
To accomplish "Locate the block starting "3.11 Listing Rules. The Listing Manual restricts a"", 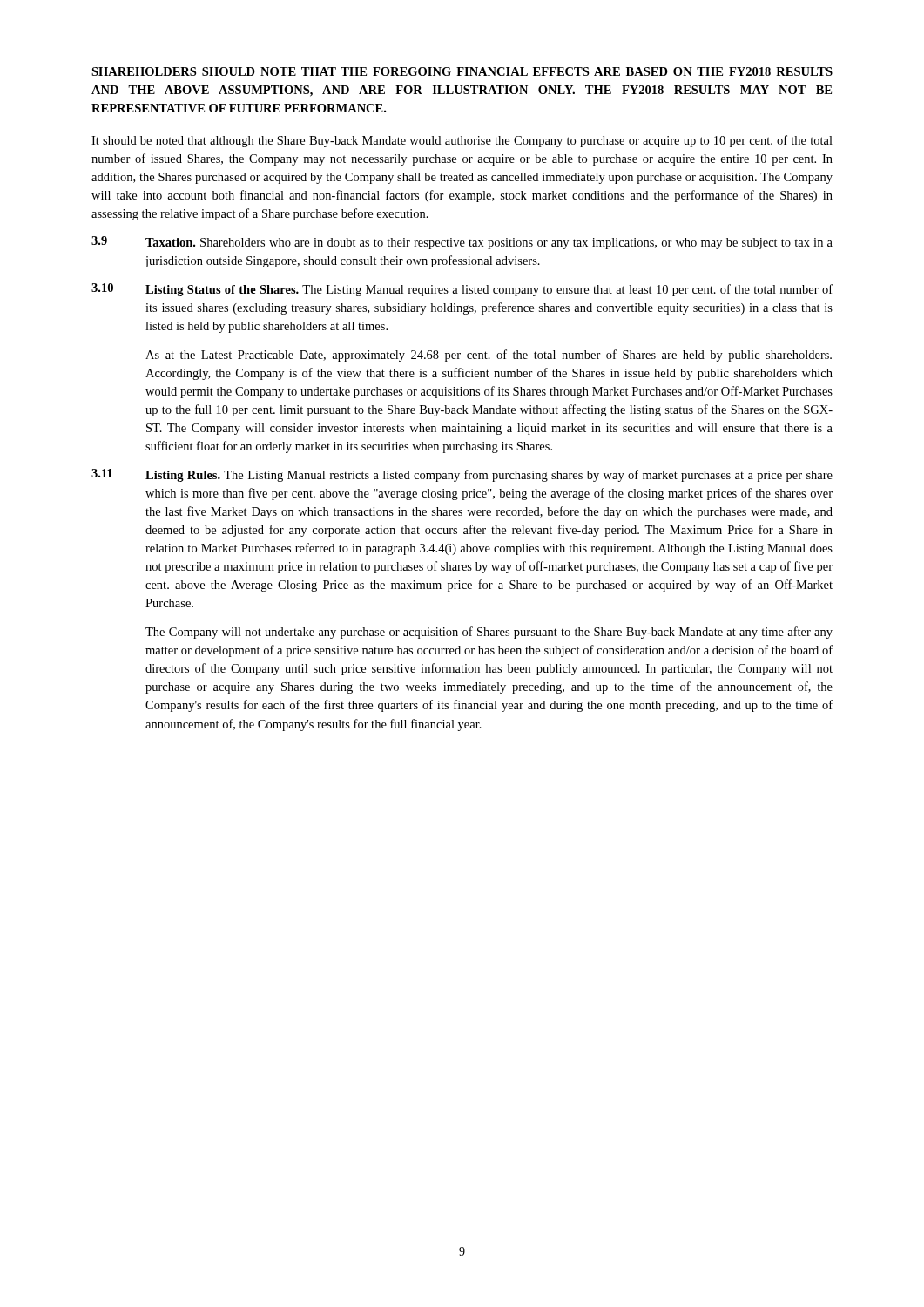I will coord(462,540).
